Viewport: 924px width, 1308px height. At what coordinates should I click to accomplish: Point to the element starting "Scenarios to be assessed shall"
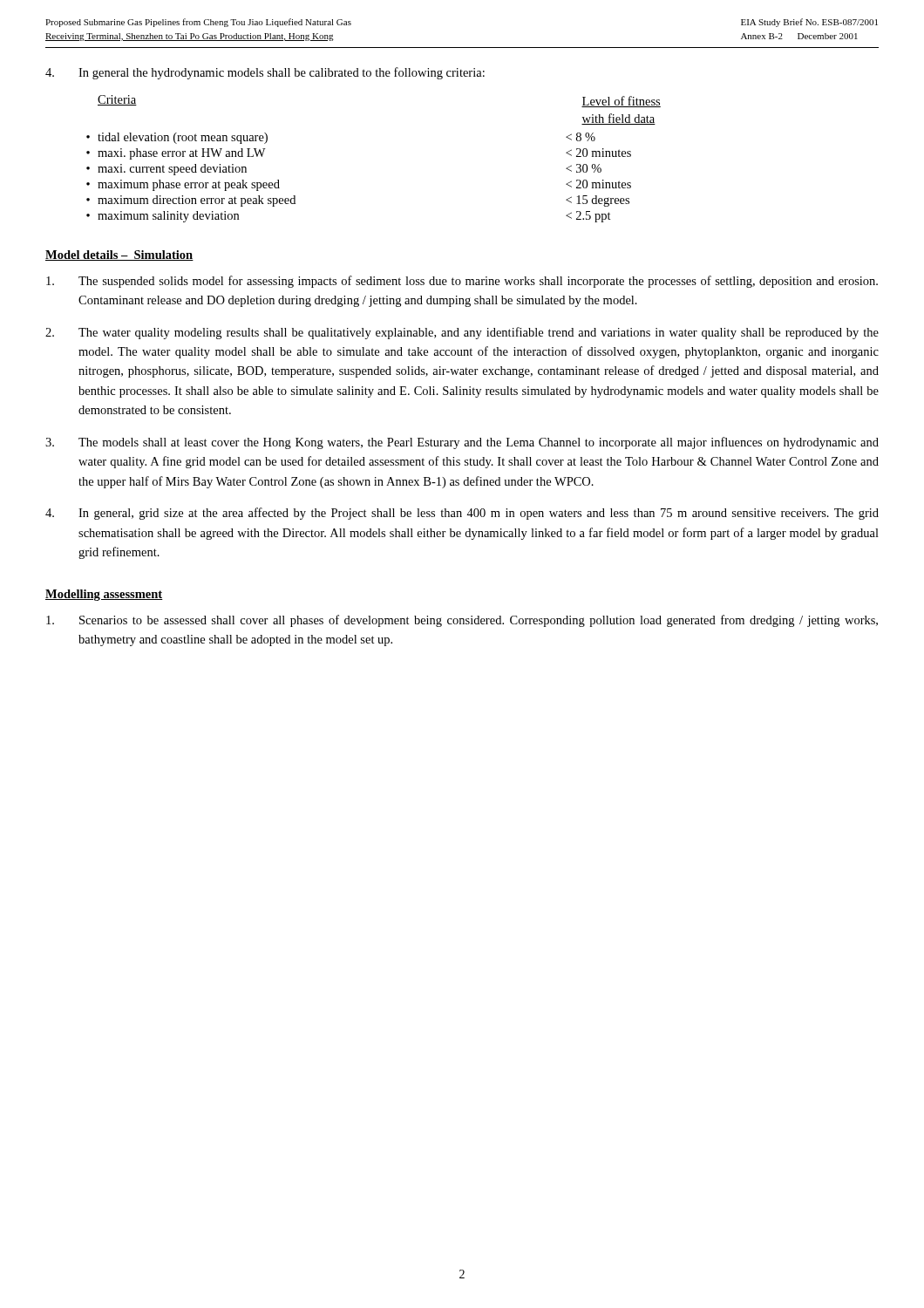tap(462, 630)
